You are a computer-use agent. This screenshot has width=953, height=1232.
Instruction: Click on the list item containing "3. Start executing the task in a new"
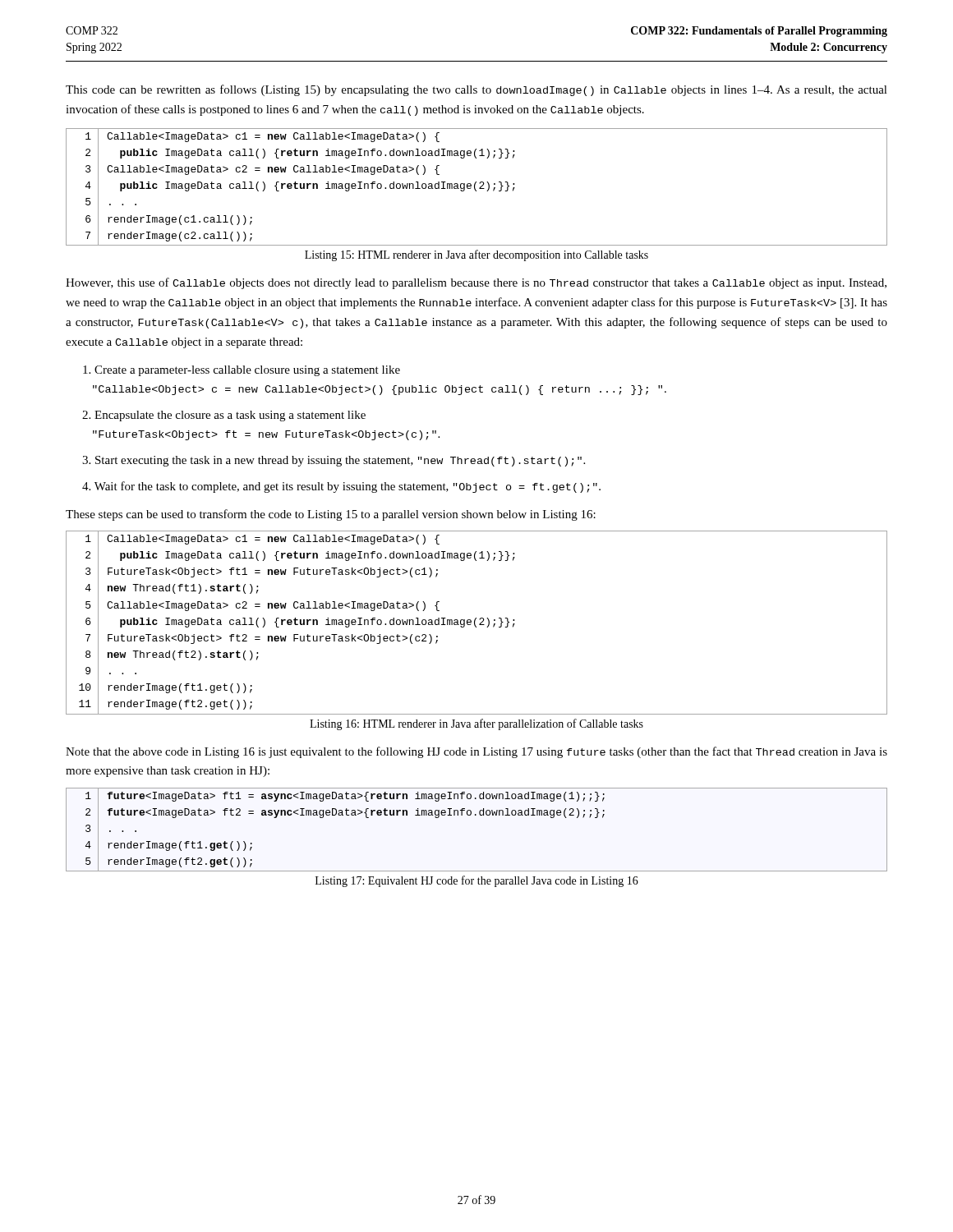pyautogui.click(x=334, y=460)
